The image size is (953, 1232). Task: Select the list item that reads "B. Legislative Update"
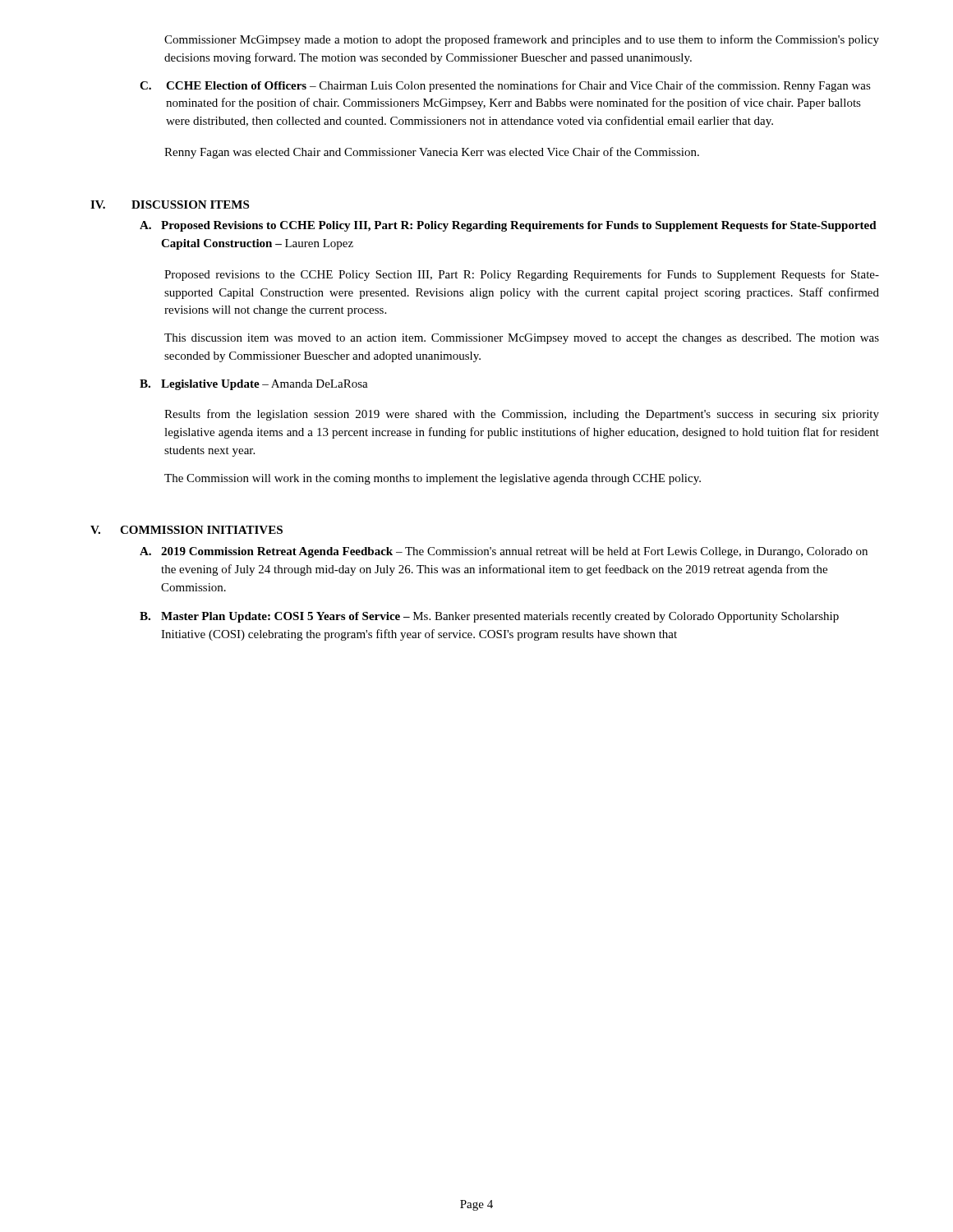[254, 385]
